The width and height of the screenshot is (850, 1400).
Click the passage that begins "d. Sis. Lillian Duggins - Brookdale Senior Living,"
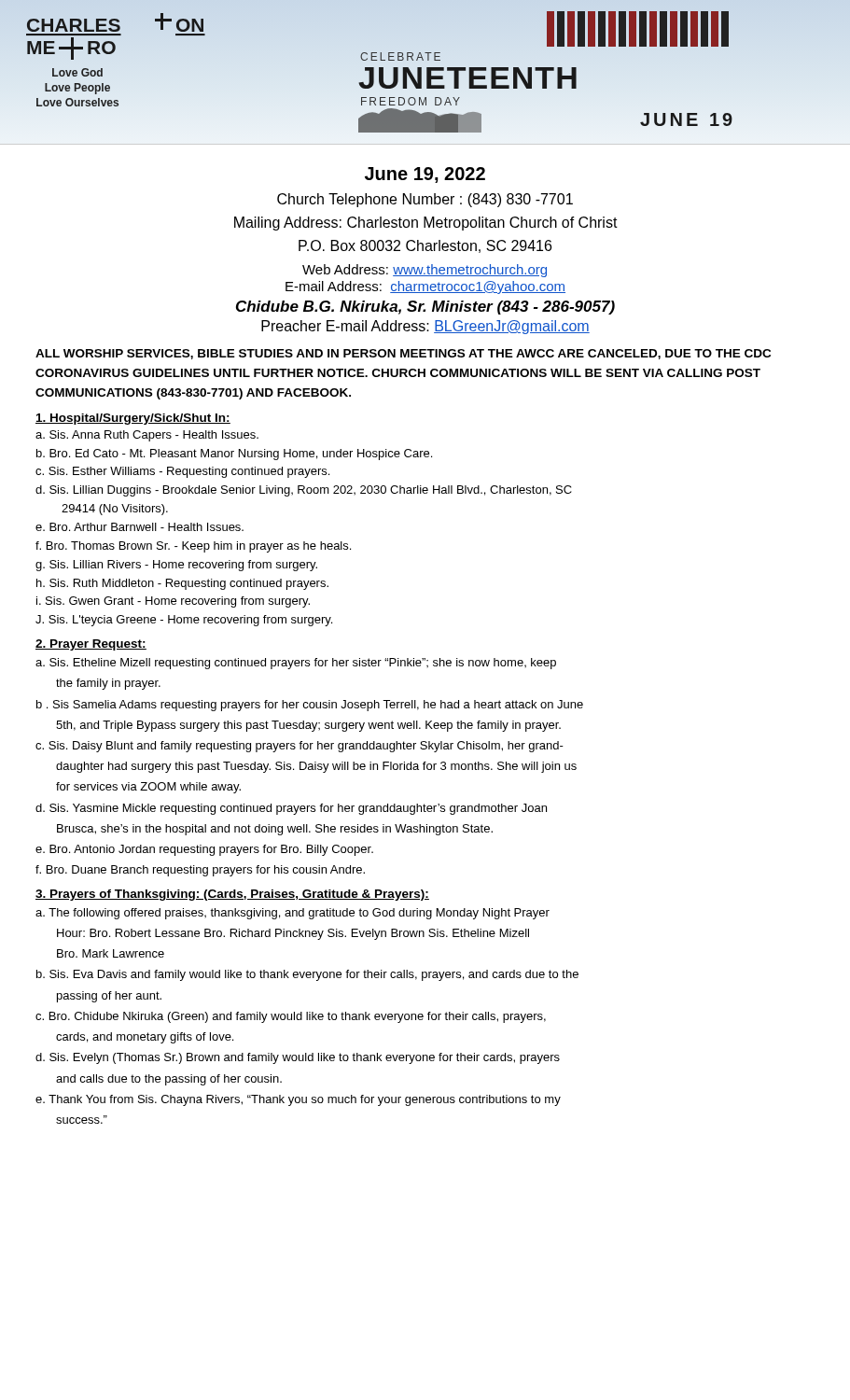(x=304, y=490)
